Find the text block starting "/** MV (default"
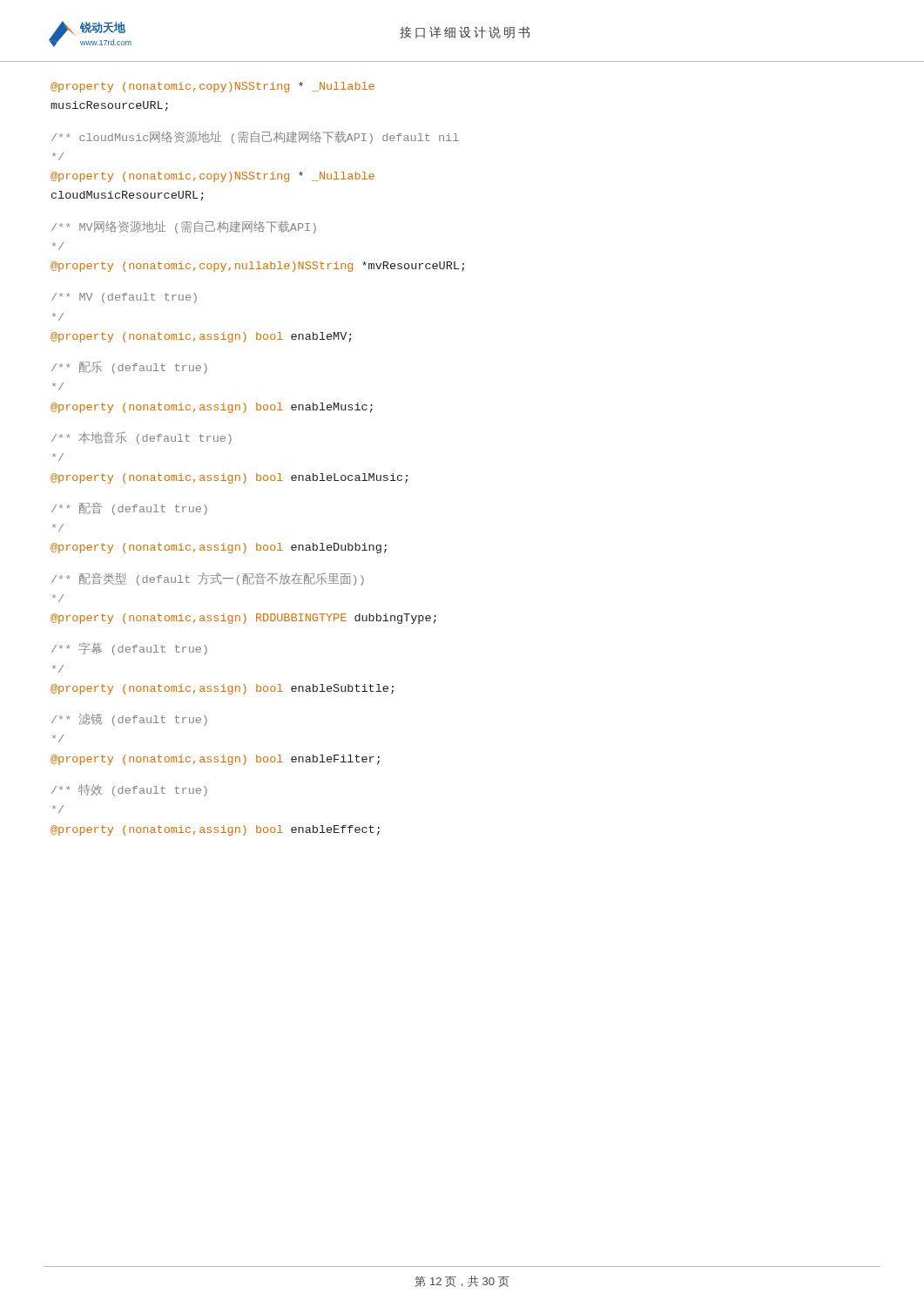Image resolution: width=924 pixels, height=1307 pixels. point(124,298)
